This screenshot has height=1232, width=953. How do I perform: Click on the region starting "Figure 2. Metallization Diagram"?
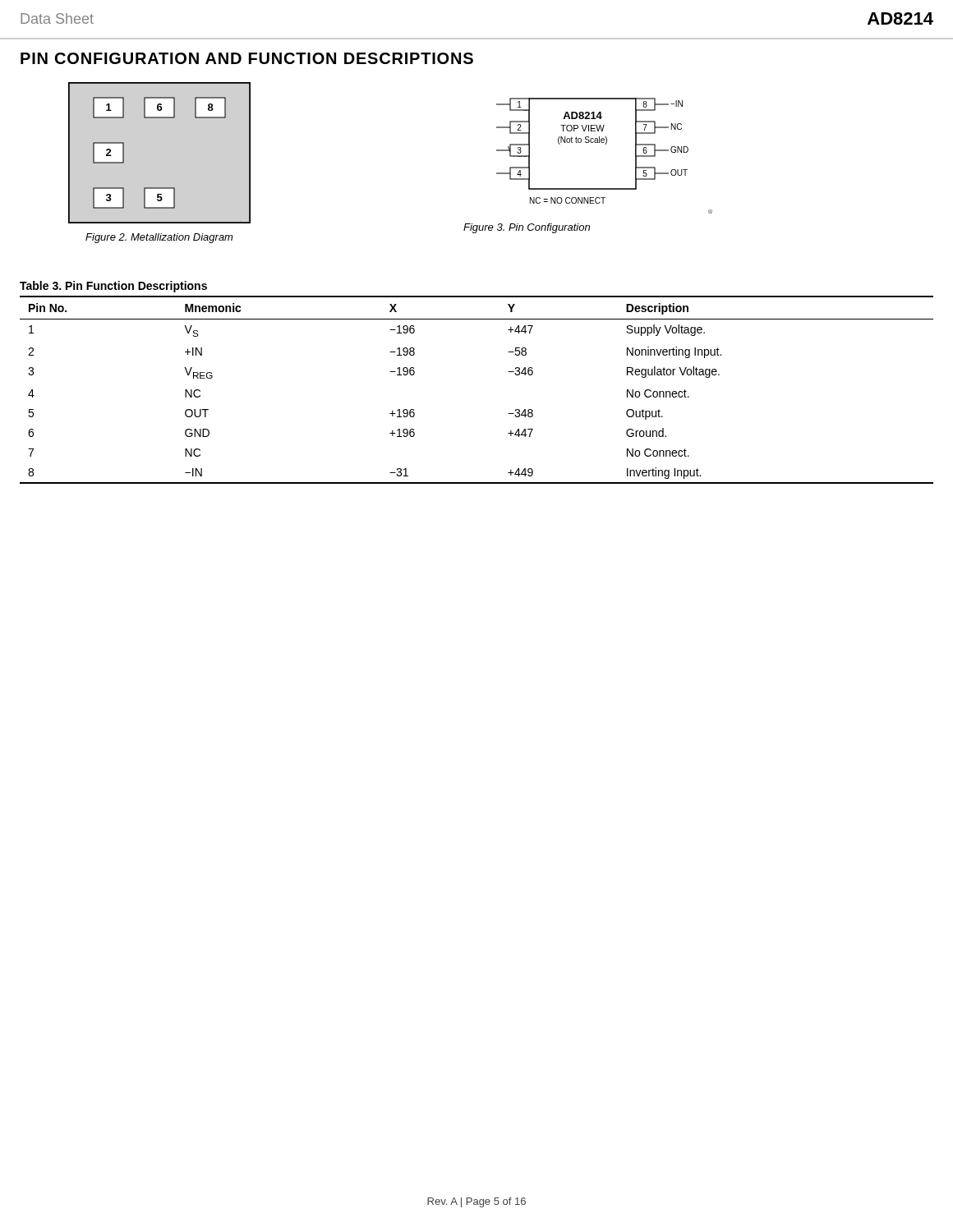159,237
